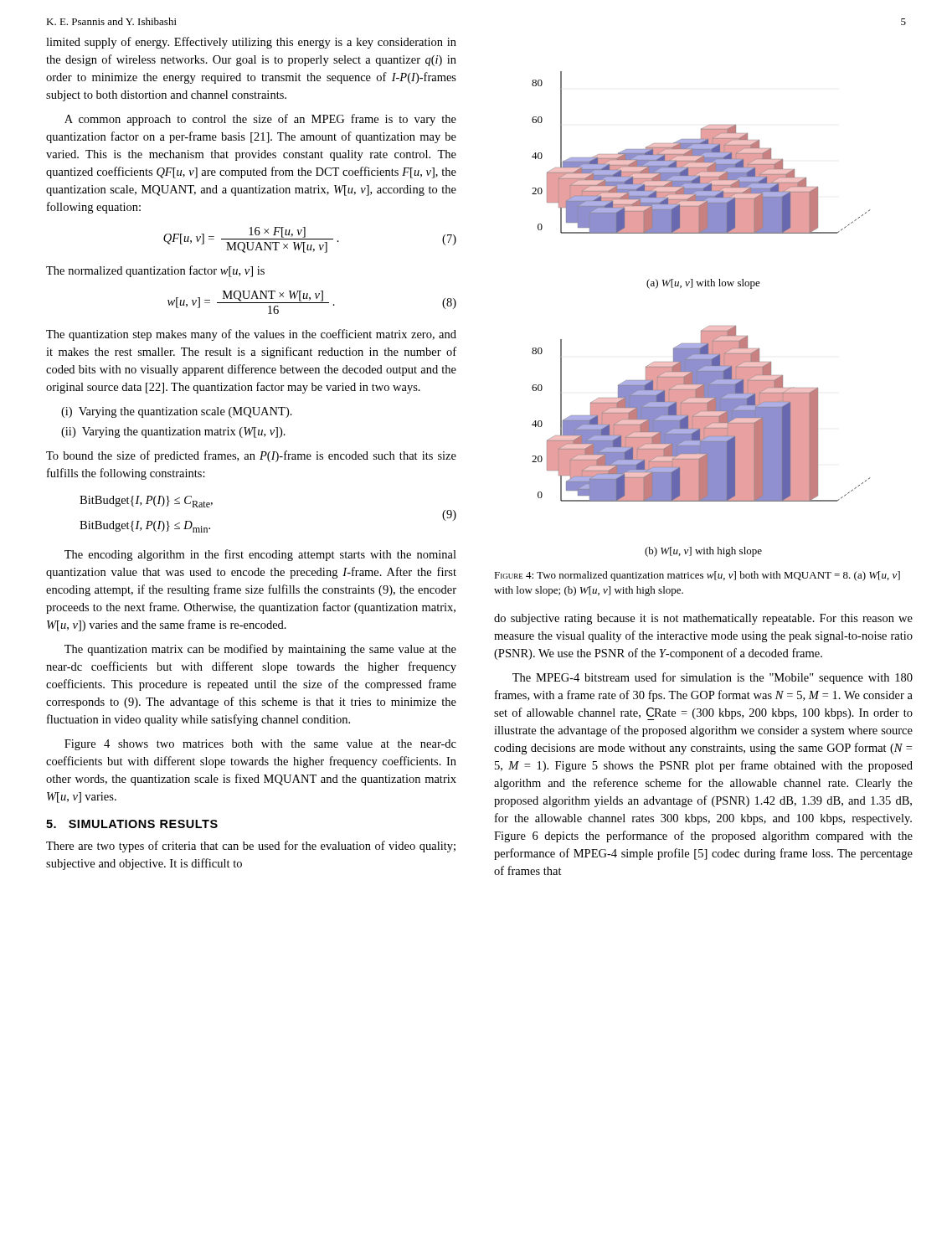Locate the region starting "The quantization step makes"

click(251, 361)
